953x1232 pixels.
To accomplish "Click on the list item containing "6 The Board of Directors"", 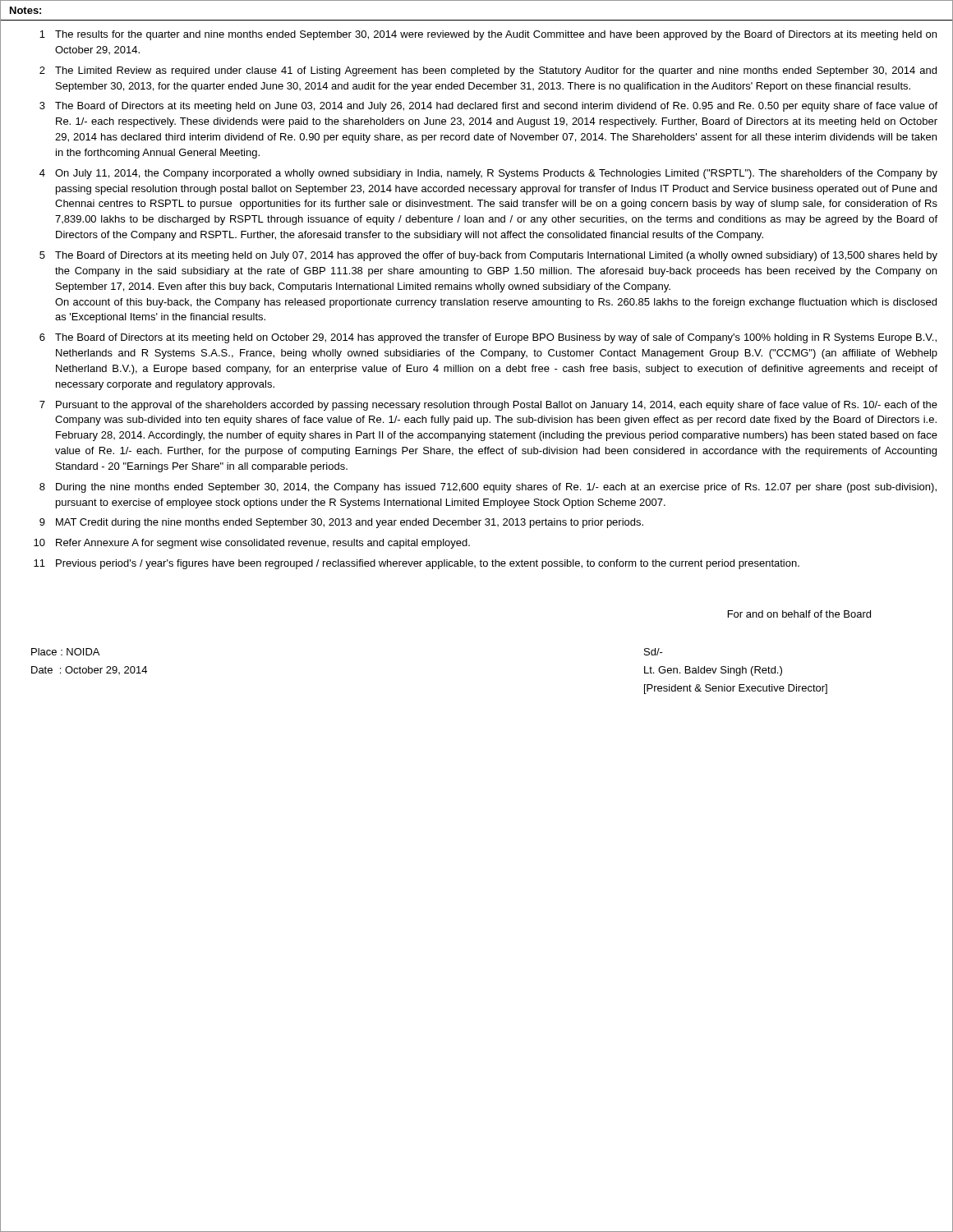I will (x=476, y=361).
